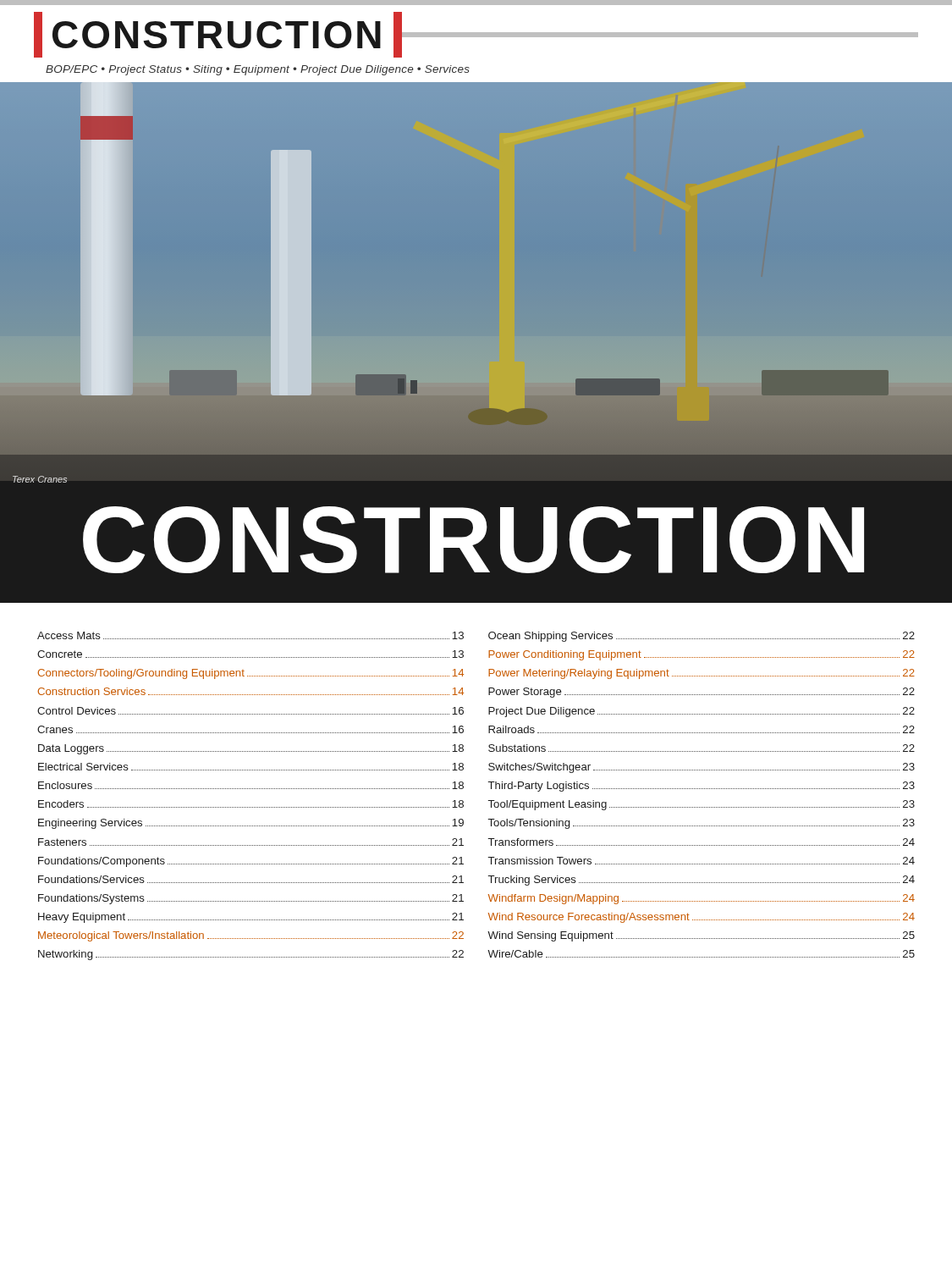Screen dimensions: 1270x952
Task: Locate the photo
Action: pyautogui.click(x=476, y=287)
